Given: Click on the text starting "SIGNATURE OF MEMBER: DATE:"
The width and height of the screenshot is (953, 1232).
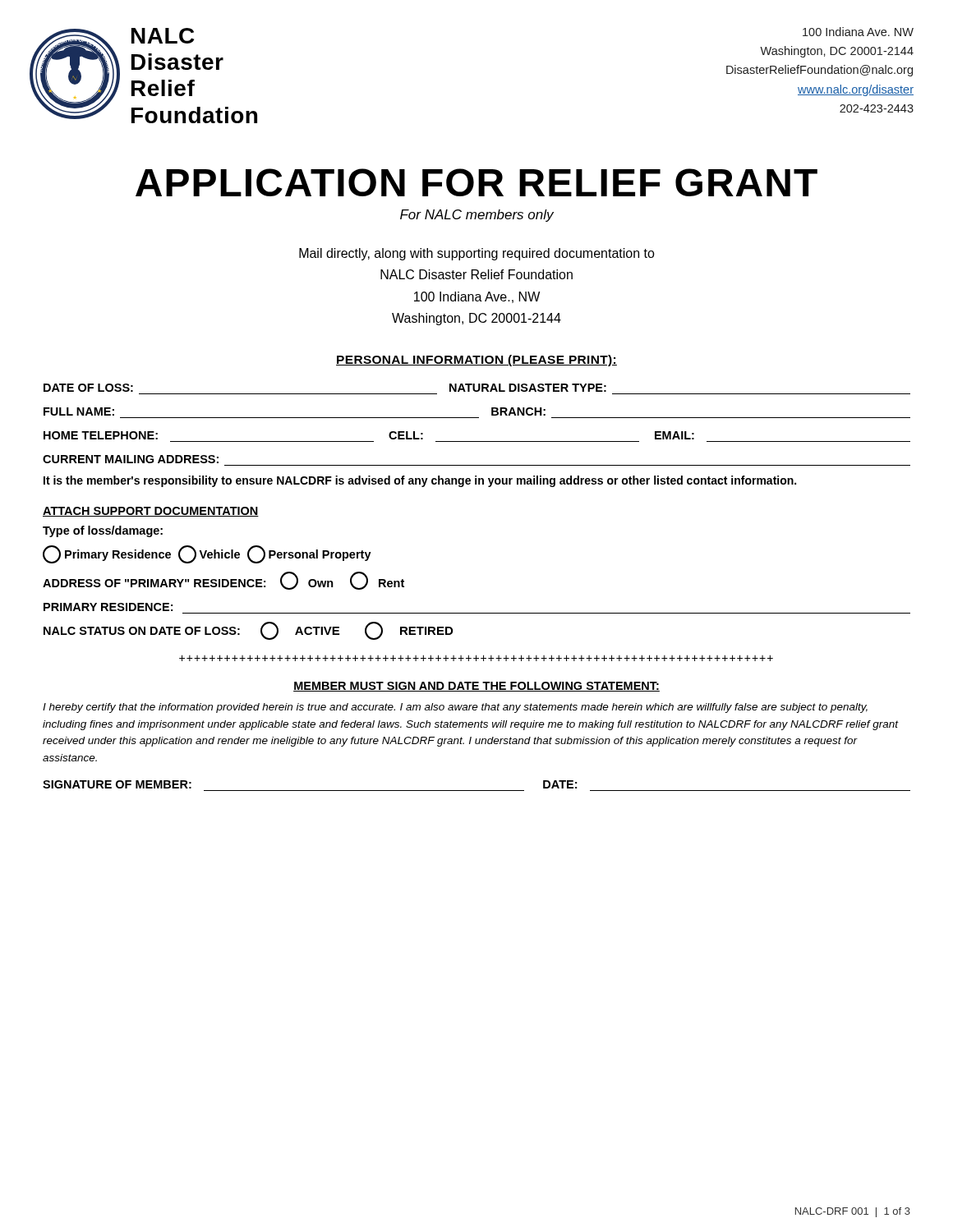Looking at the screenshot, I should point(476,783).
